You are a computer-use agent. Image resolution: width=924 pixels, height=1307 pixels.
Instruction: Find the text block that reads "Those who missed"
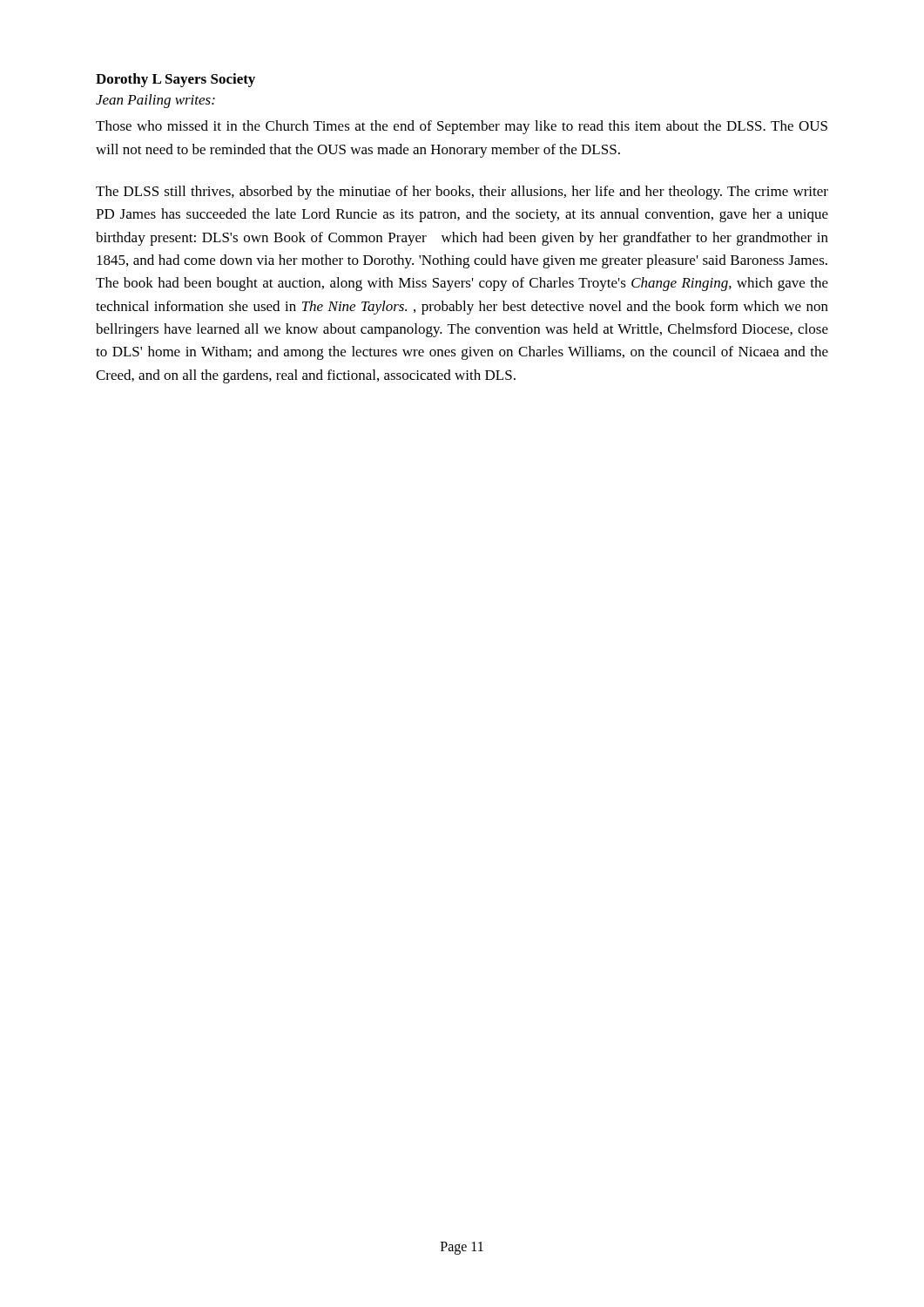(462, 138)
